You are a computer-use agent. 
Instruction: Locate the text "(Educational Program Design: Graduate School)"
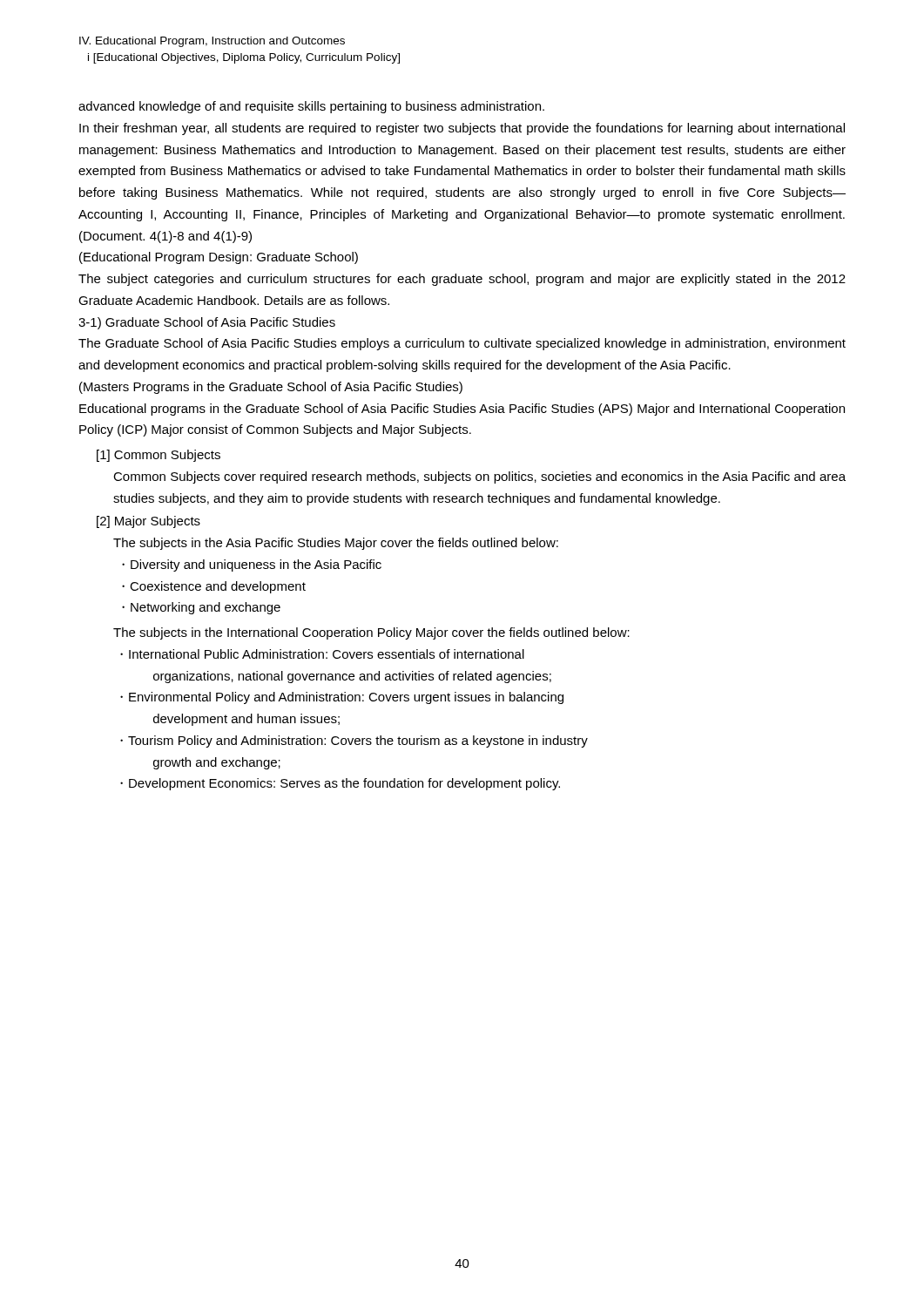coord(219,257)
